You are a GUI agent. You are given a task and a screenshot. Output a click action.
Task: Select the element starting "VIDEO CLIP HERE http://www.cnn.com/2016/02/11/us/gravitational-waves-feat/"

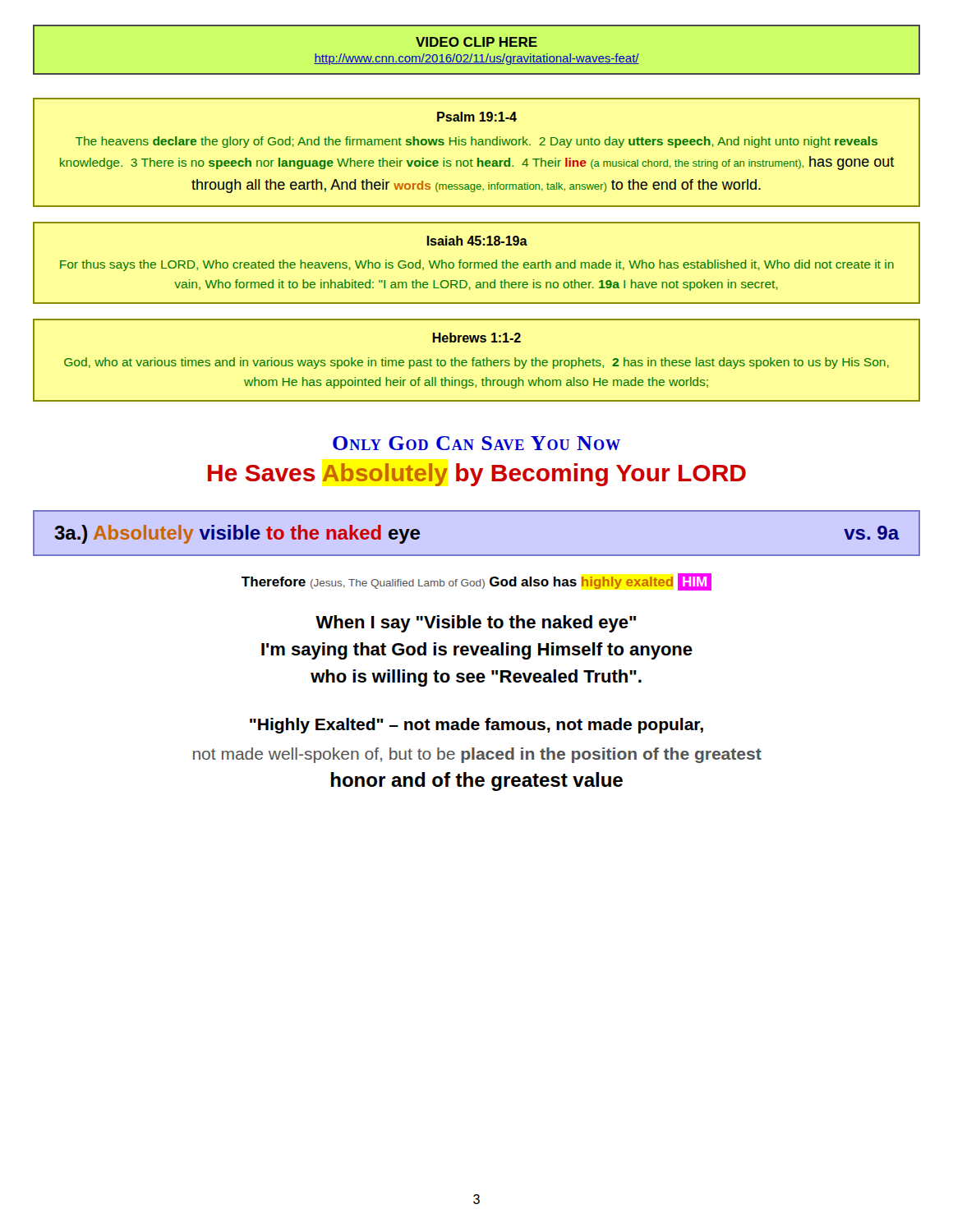tap(476, 50)
